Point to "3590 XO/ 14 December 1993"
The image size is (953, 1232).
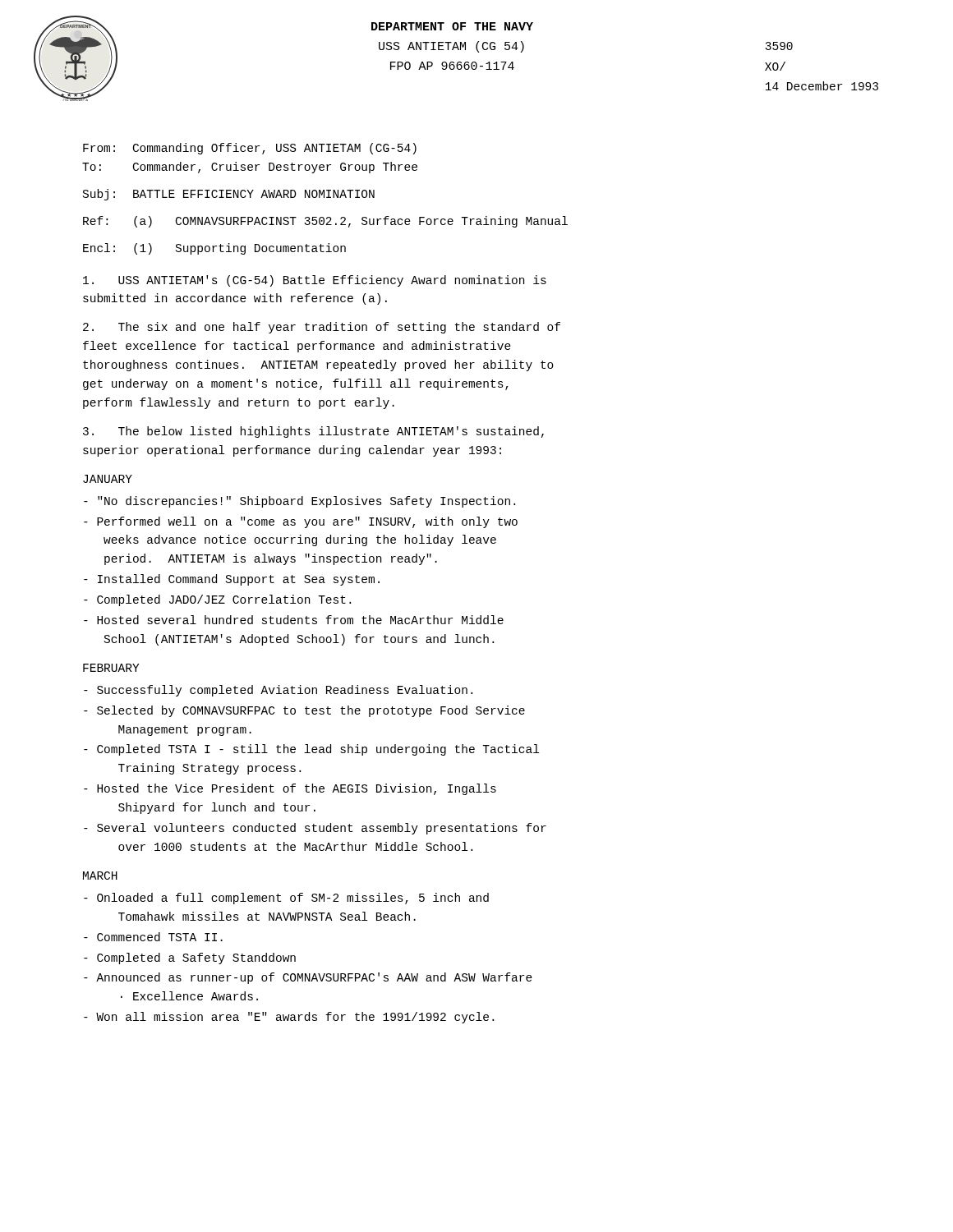[x=779, y=46]
